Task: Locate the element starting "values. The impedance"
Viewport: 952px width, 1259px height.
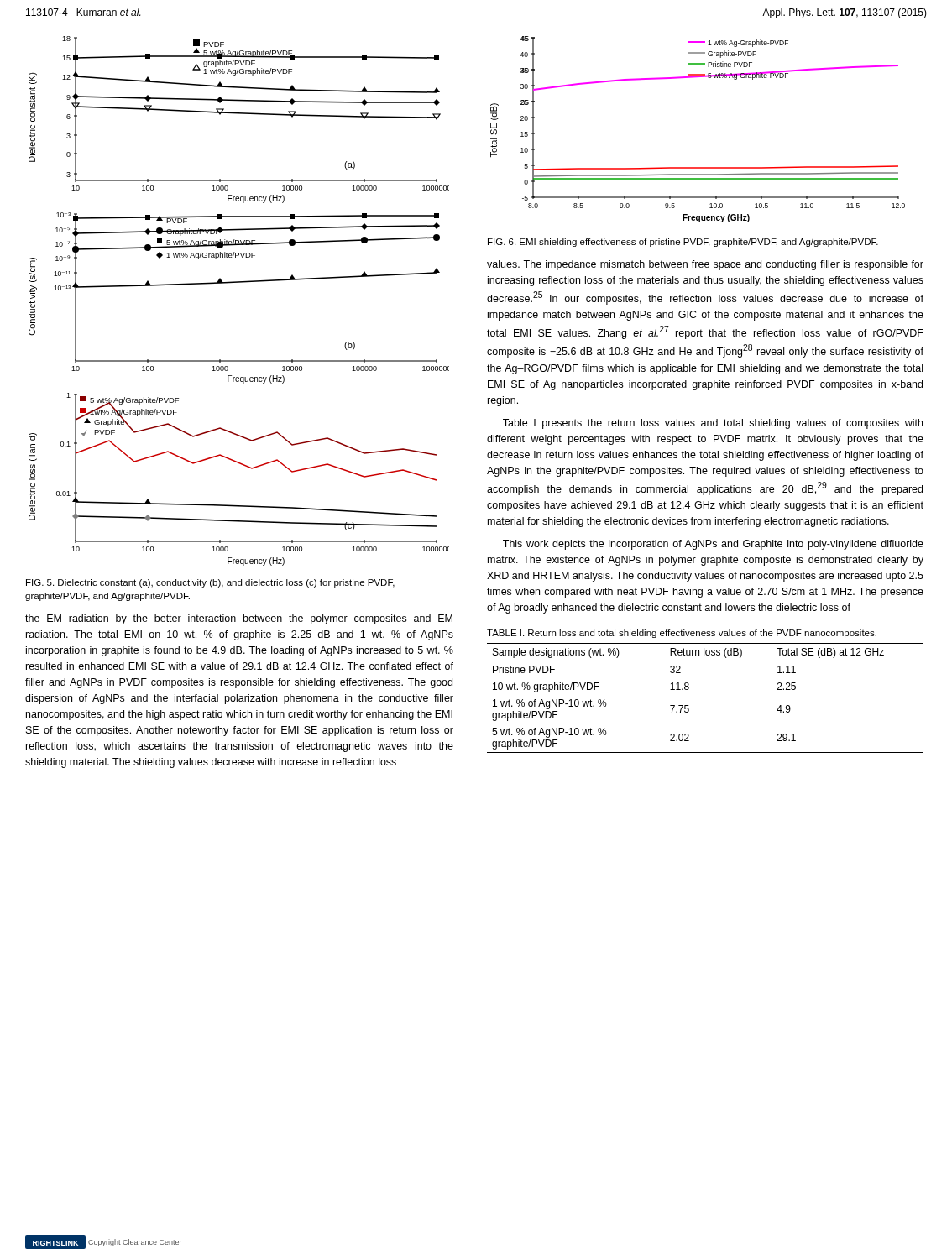Action: tap(705, 436)
